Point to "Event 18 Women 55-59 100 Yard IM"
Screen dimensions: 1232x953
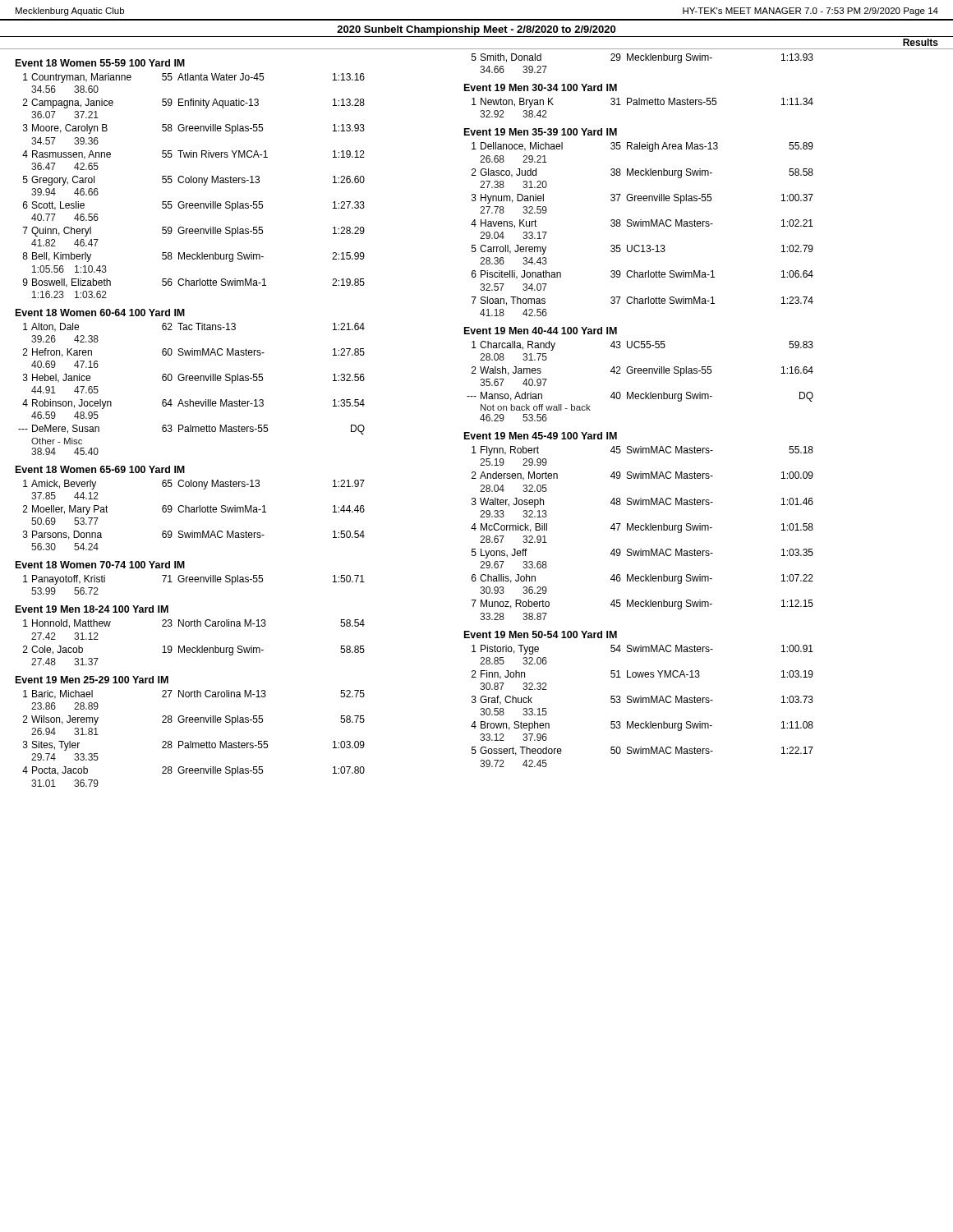pos(100,63)
